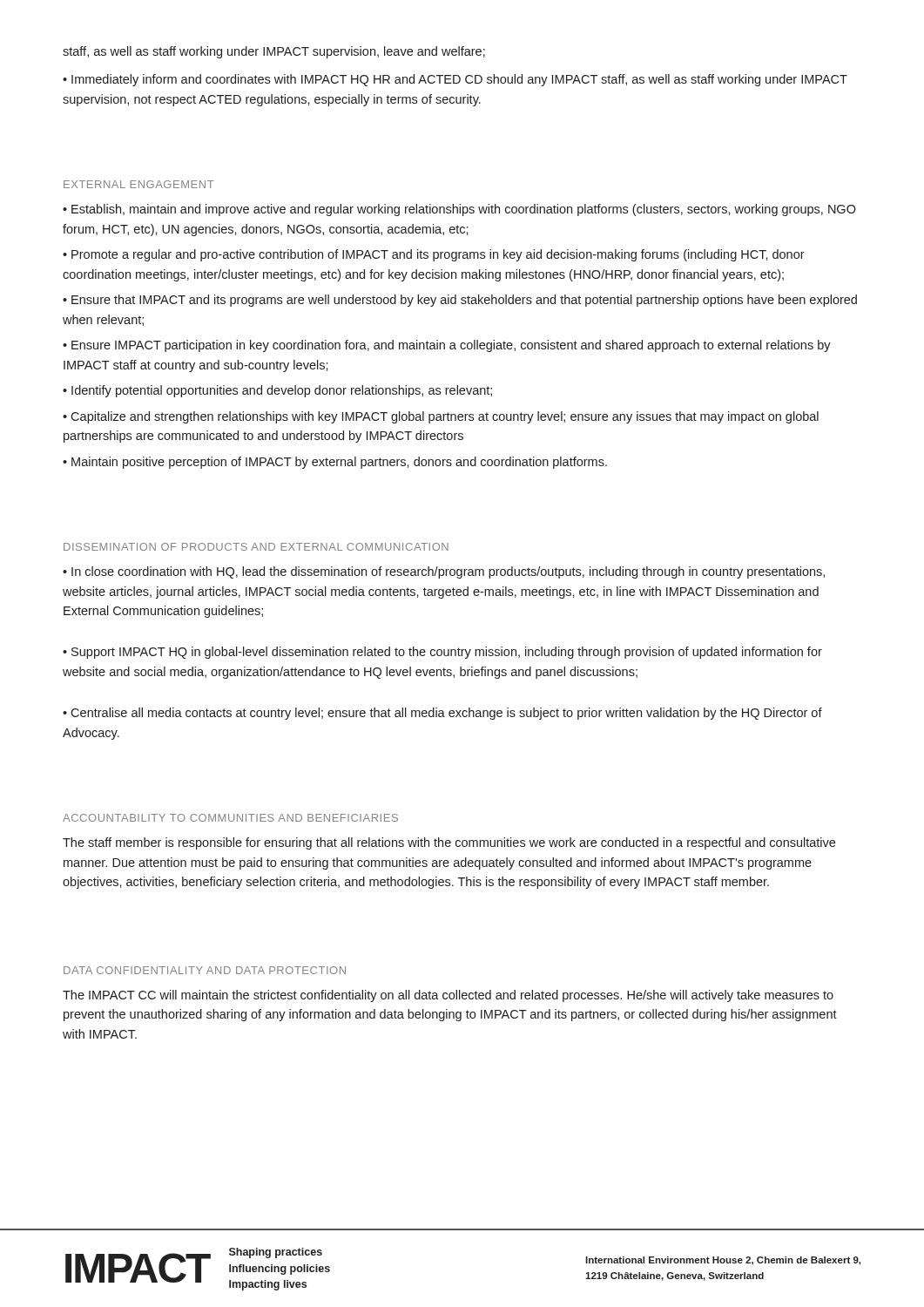
Task: Find the list item that reads "• Establish, maintain and"
Action: coord(459,219)
